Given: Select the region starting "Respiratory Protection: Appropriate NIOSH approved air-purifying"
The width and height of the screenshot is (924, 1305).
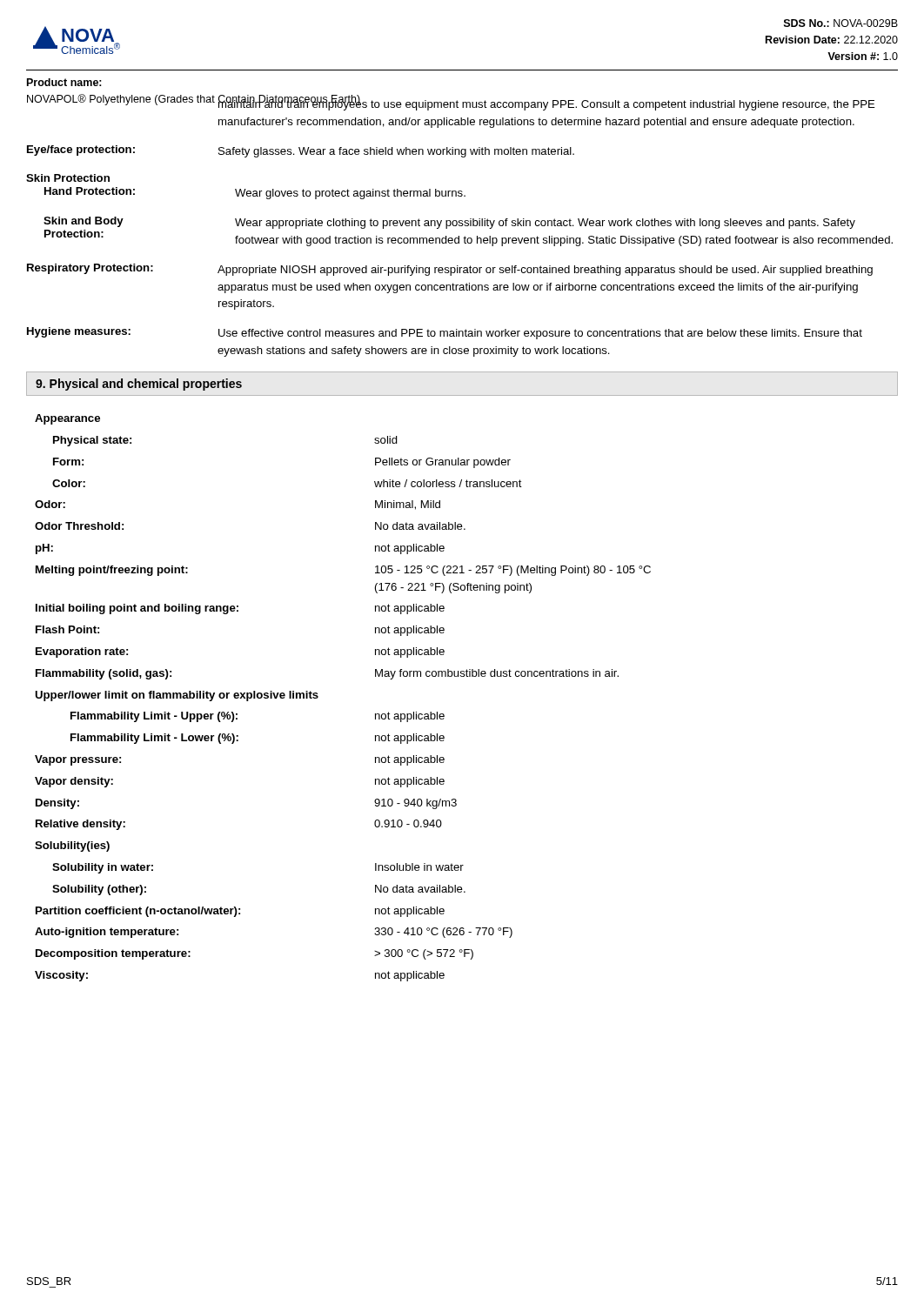Looking at the screenshot, I should click(462, 287).
